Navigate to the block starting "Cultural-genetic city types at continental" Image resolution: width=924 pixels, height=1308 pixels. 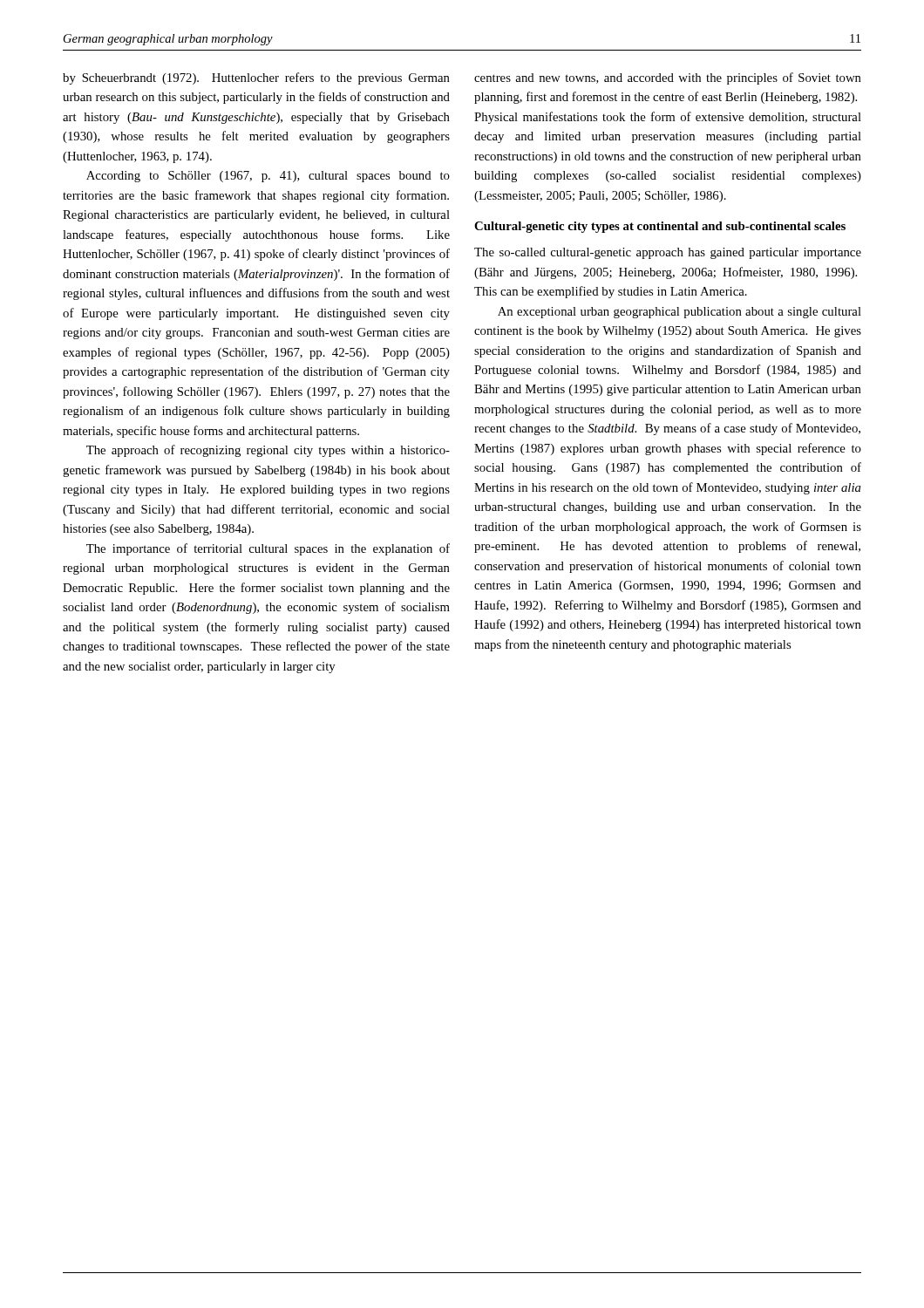coord(660,226)
